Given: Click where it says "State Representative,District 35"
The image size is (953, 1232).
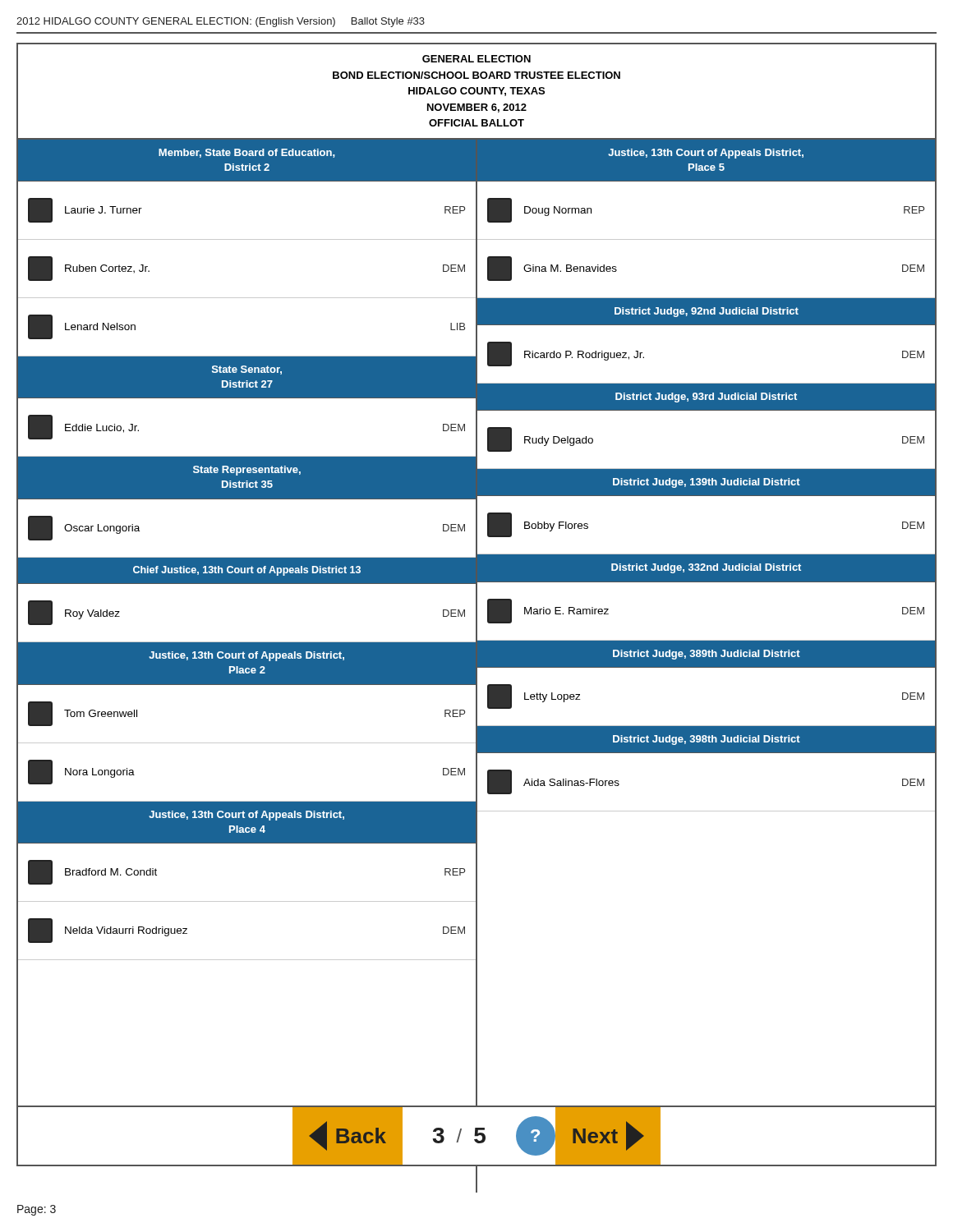Looking at the screenshot, I should pos(247,477).
